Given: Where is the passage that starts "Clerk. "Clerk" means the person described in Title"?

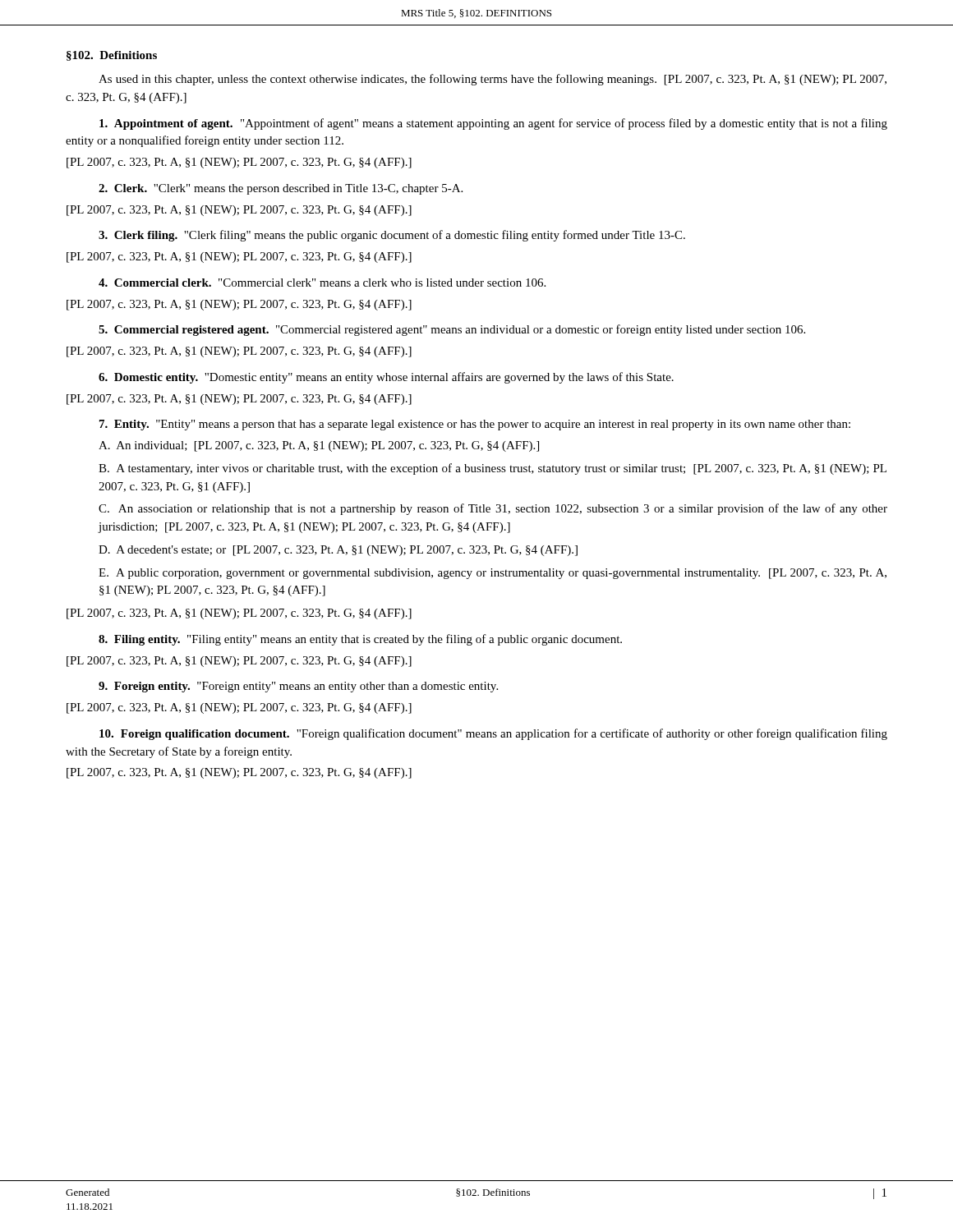Looking at the screenshot, I should pyautogui.click(x=281, y=188).
